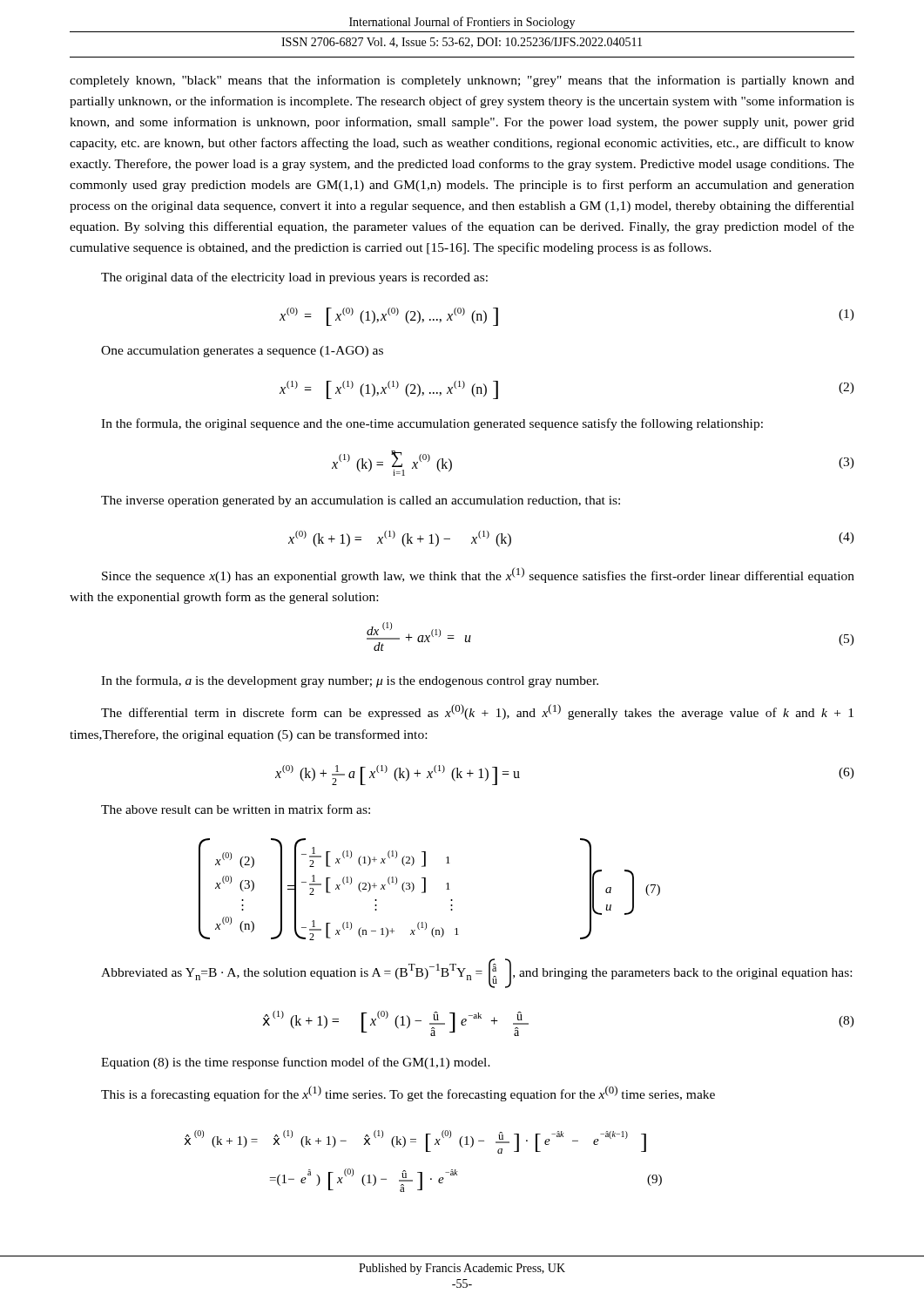Click the passage that begins "completely known, "black" means"

(x=462, y=163)
